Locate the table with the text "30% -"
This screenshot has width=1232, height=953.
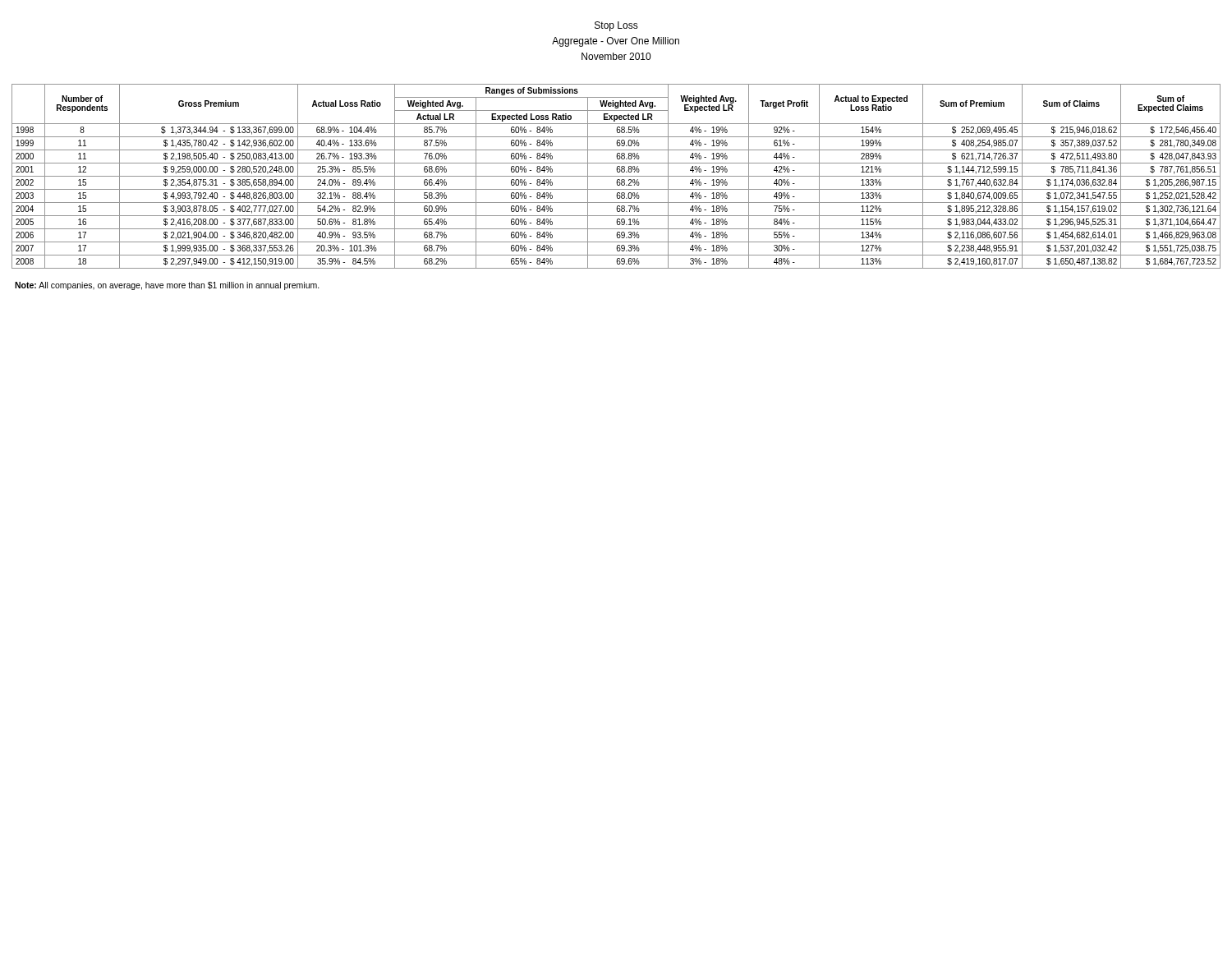(x=616, y=176)
